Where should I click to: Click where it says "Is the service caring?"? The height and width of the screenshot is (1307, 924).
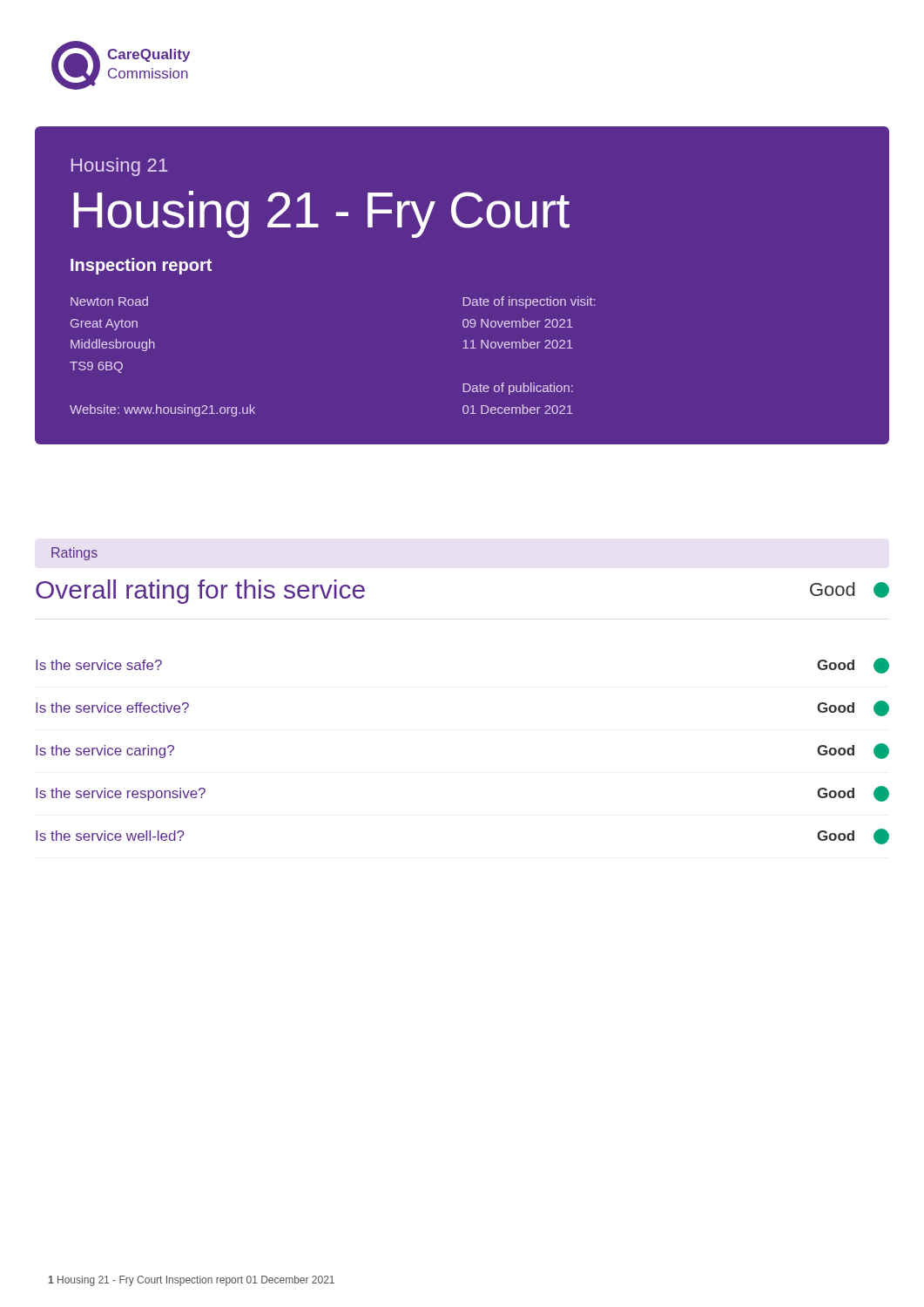tap(105, 751)
